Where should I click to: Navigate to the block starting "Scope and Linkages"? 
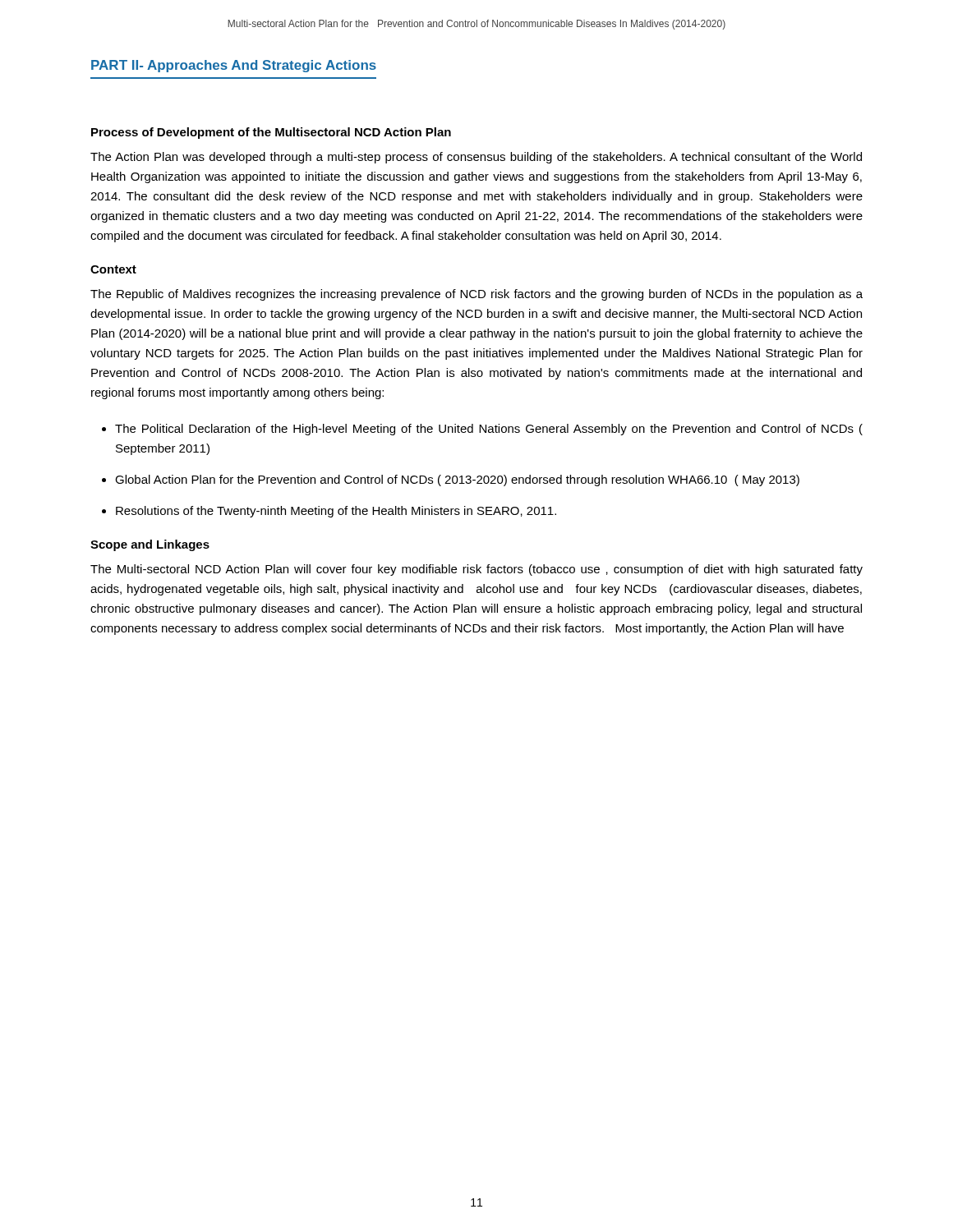pyautogui.click(x=150, y=544)
